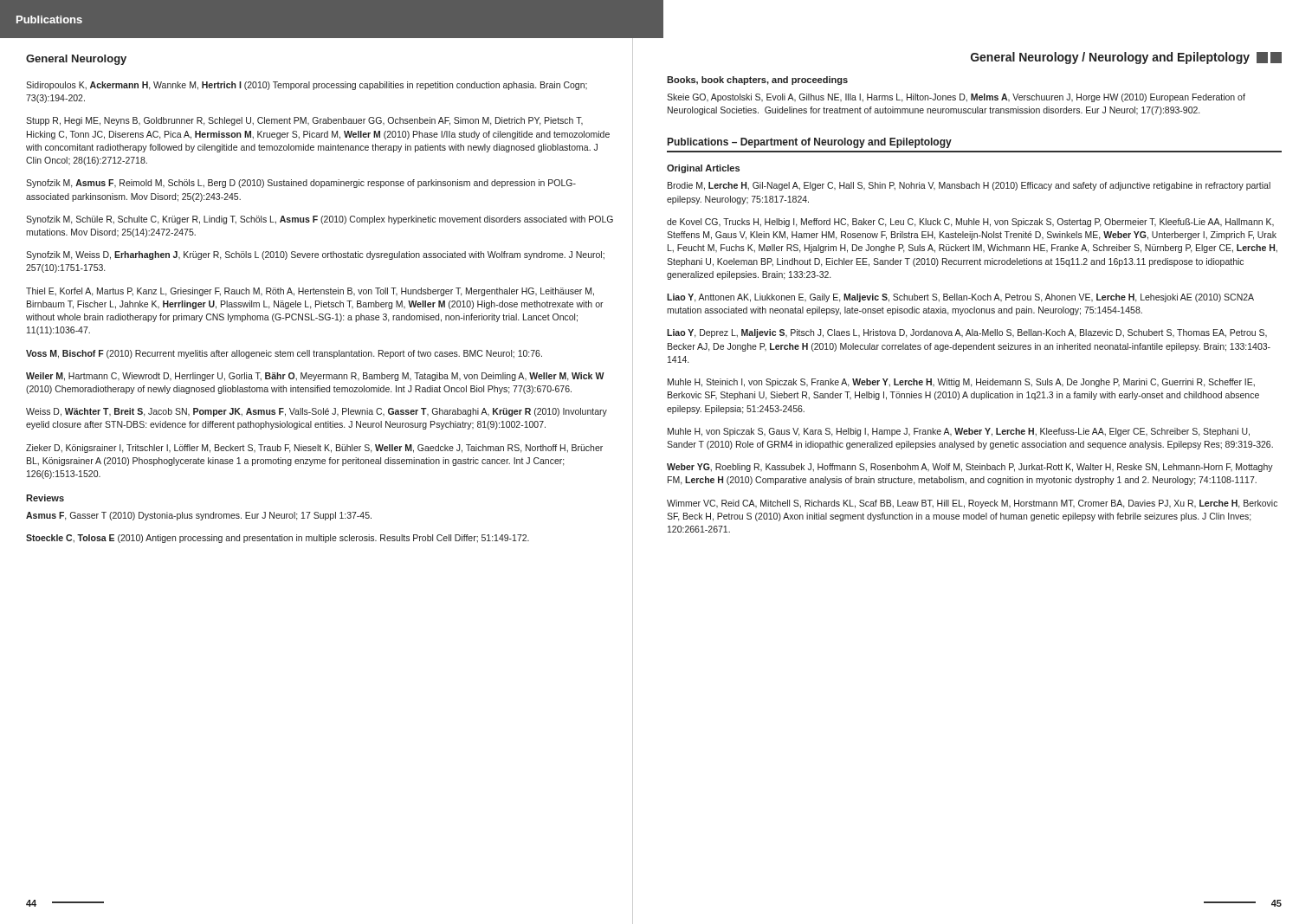Point to the block starting "Asmus F, Gasser T (2010) Dystonia-plus syndromes."
Viewport: 1299px width, 924px height.
pos(199,515)
